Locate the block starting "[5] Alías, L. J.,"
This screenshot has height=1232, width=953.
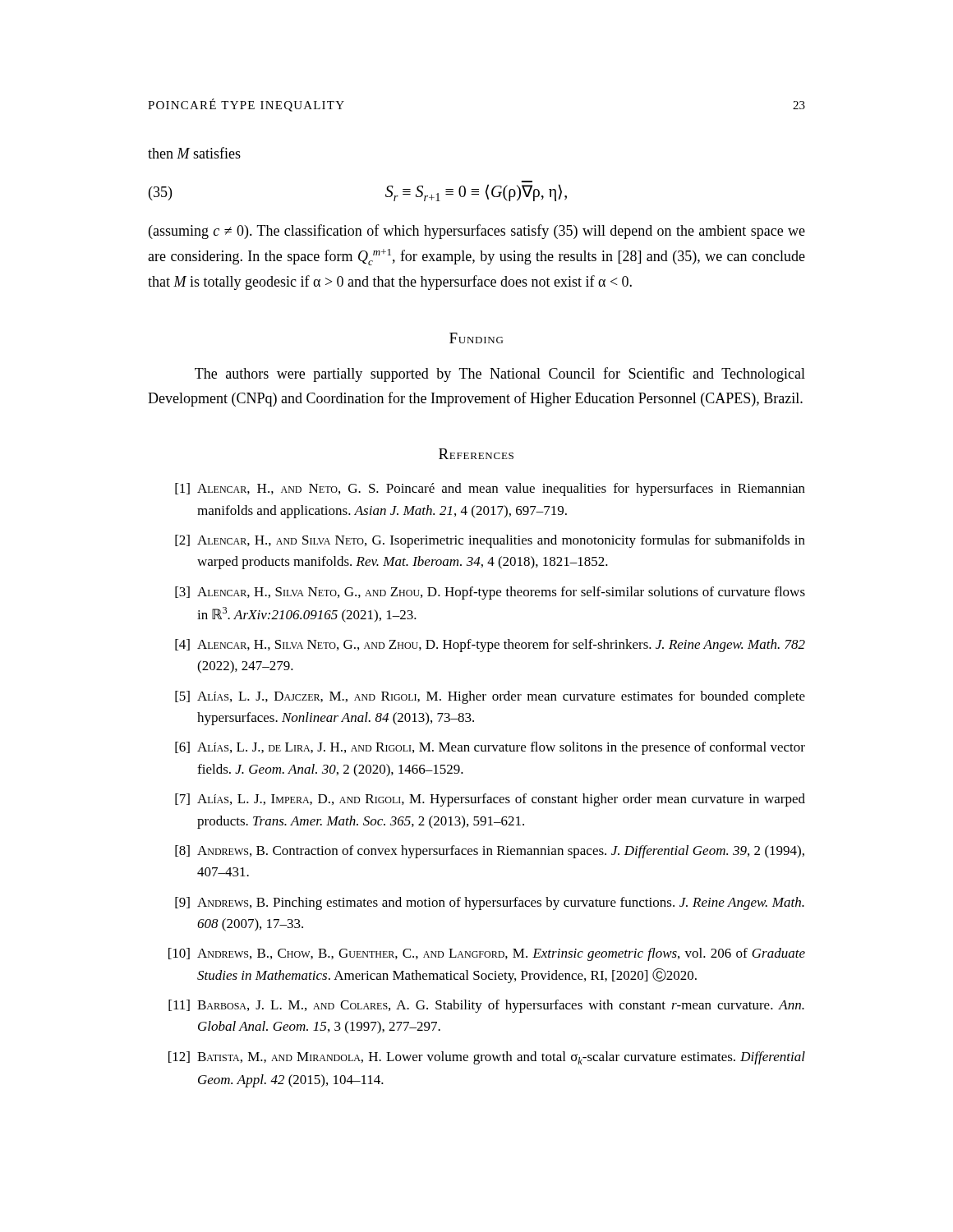(x=476, y=707)
